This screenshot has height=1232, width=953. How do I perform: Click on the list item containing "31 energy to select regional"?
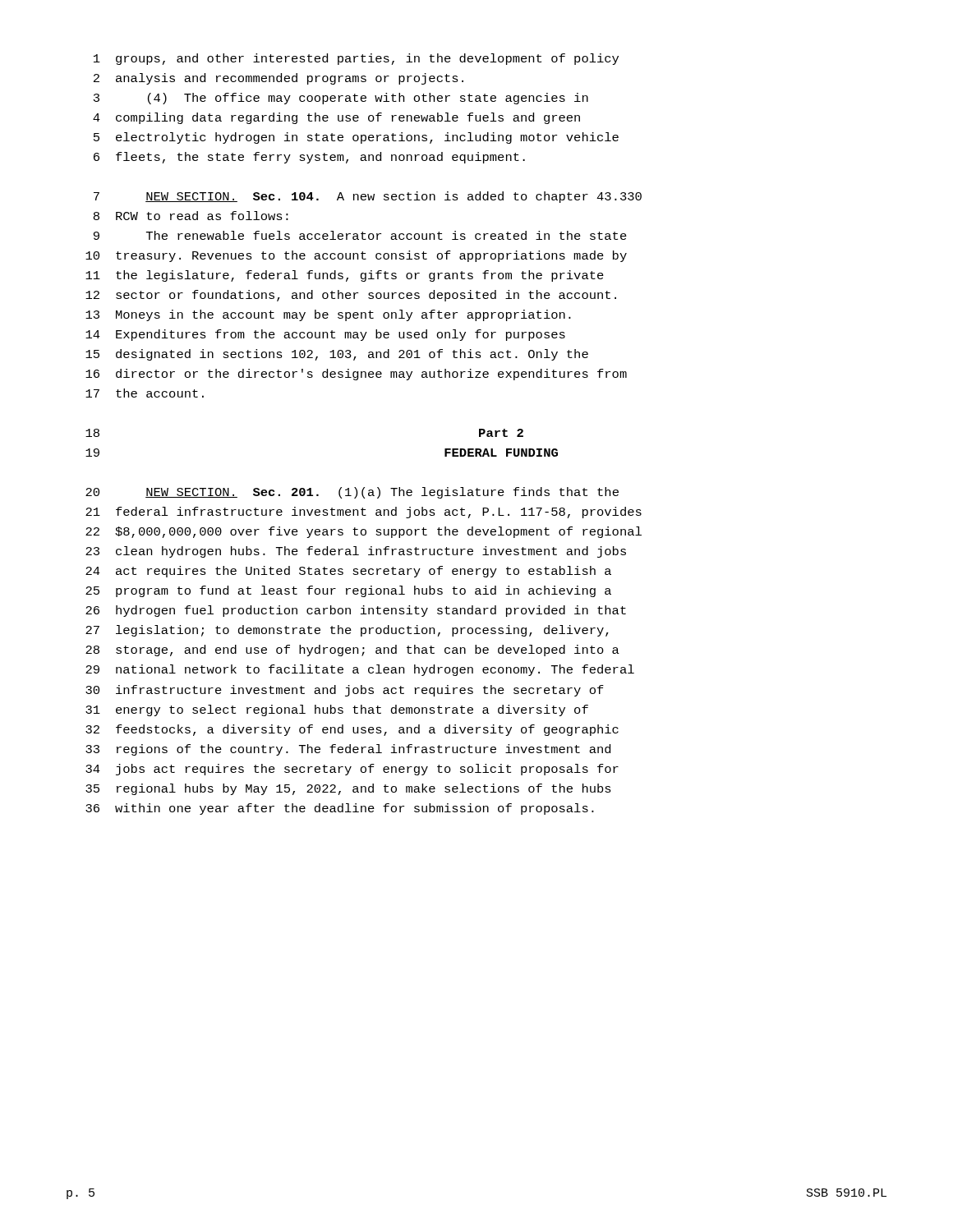476,710
